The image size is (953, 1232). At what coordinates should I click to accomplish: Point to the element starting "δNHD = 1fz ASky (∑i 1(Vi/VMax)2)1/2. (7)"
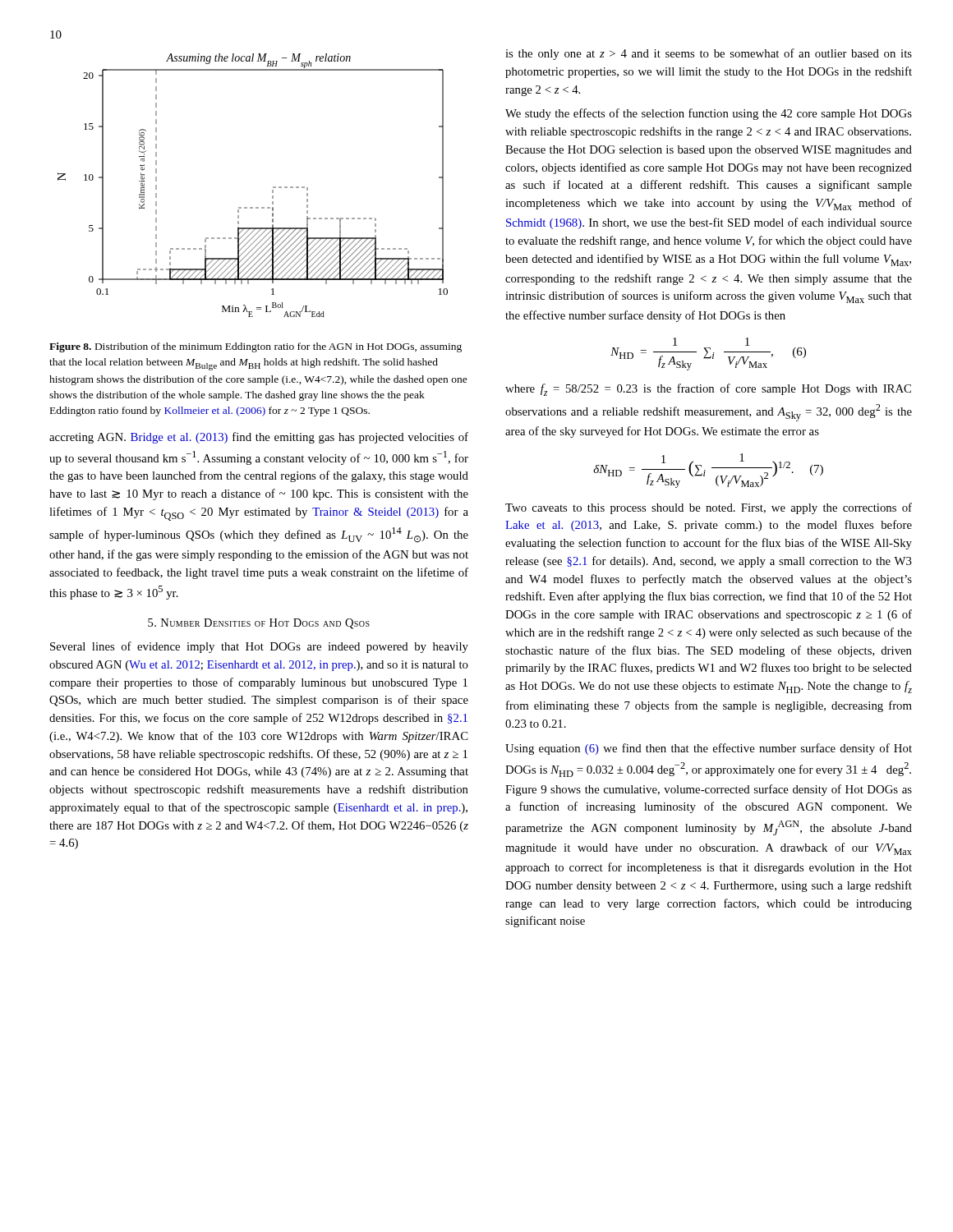[x=709, y=470]
